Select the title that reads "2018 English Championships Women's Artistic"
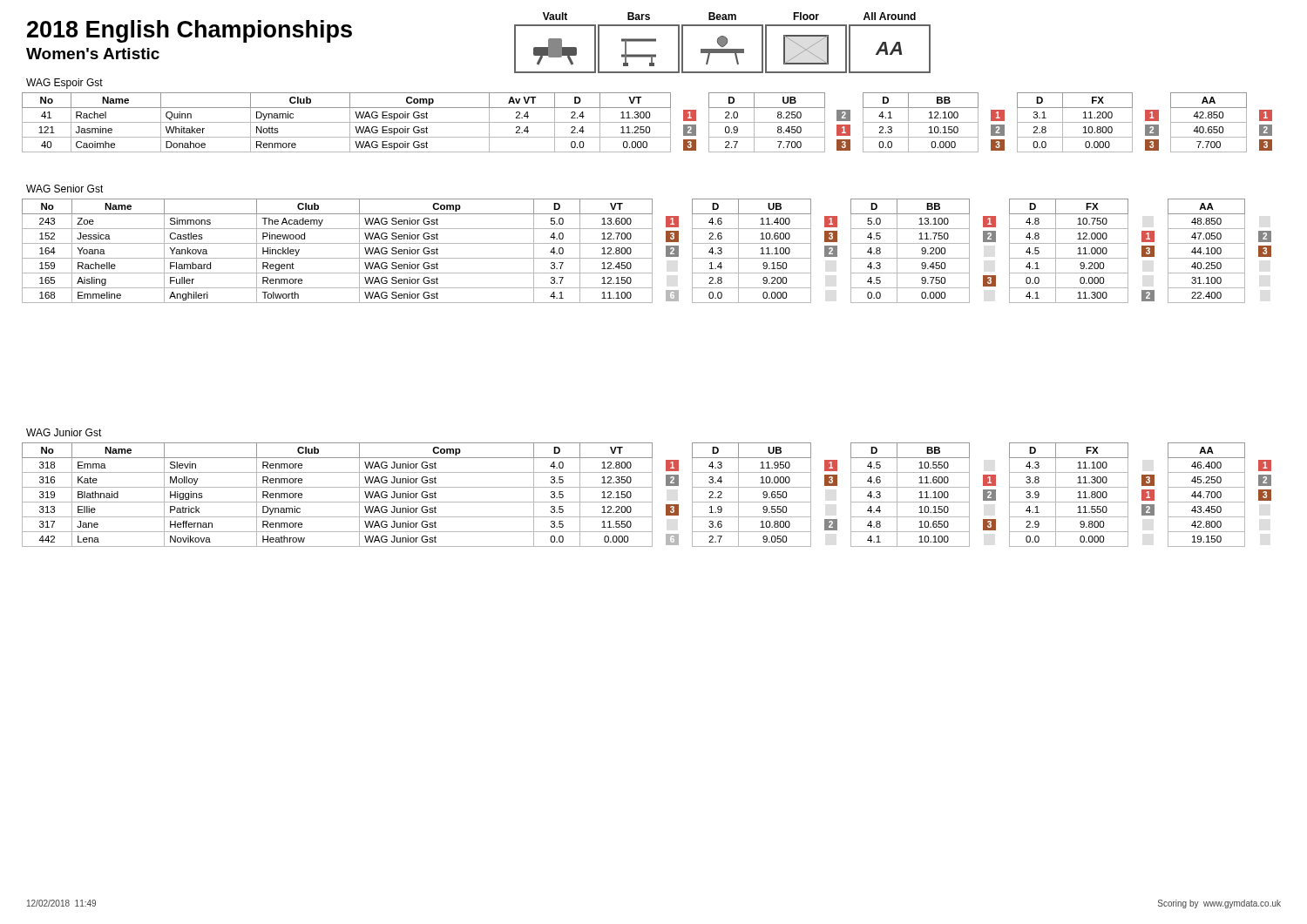This screenshot has width=1307, height=924. click(190, 41)
